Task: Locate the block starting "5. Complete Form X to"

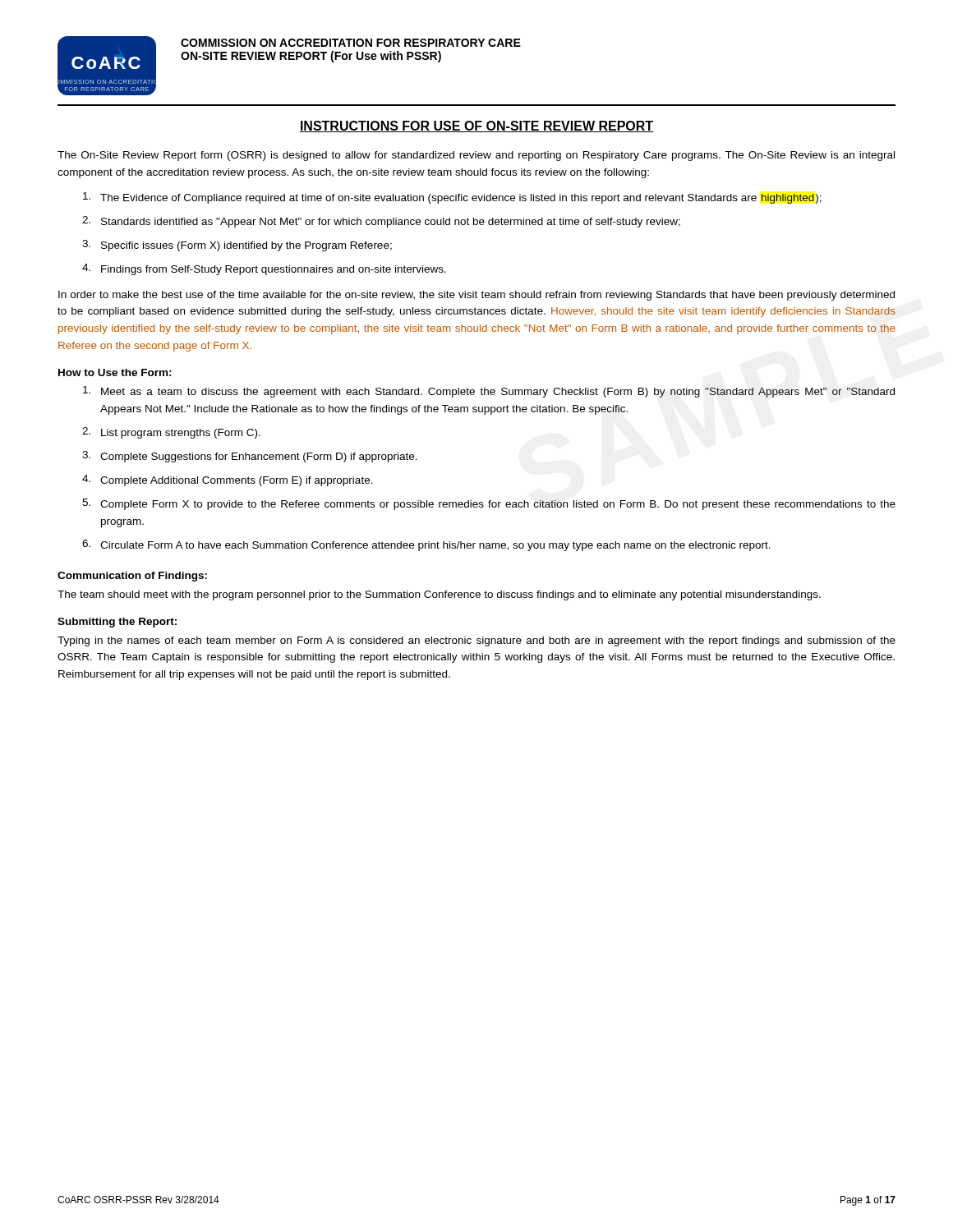Action: [x=489, y=513]
